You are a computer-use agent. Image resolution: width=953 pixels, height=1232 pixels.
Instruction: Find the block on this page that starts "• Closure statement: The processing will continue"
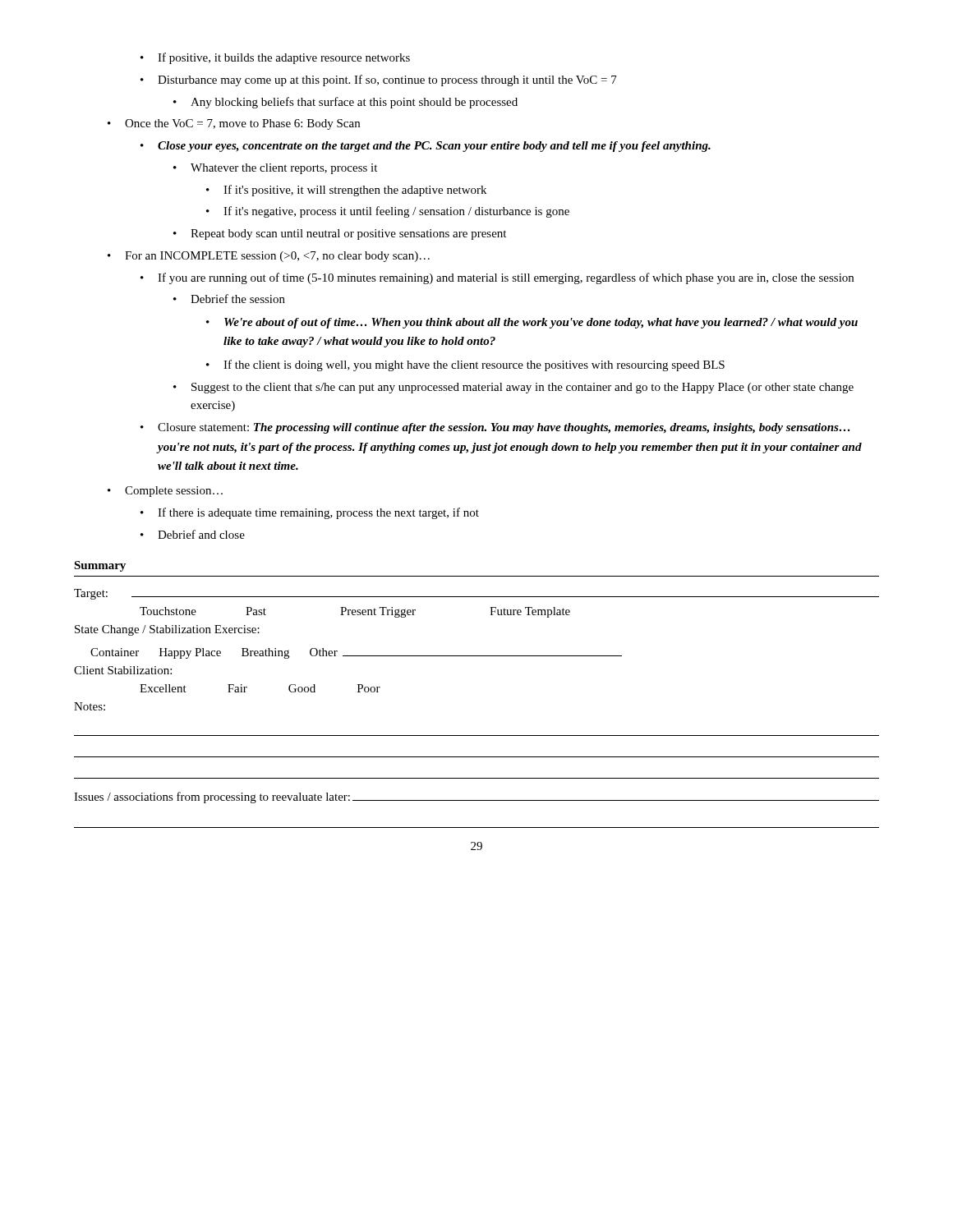point(501,445)
